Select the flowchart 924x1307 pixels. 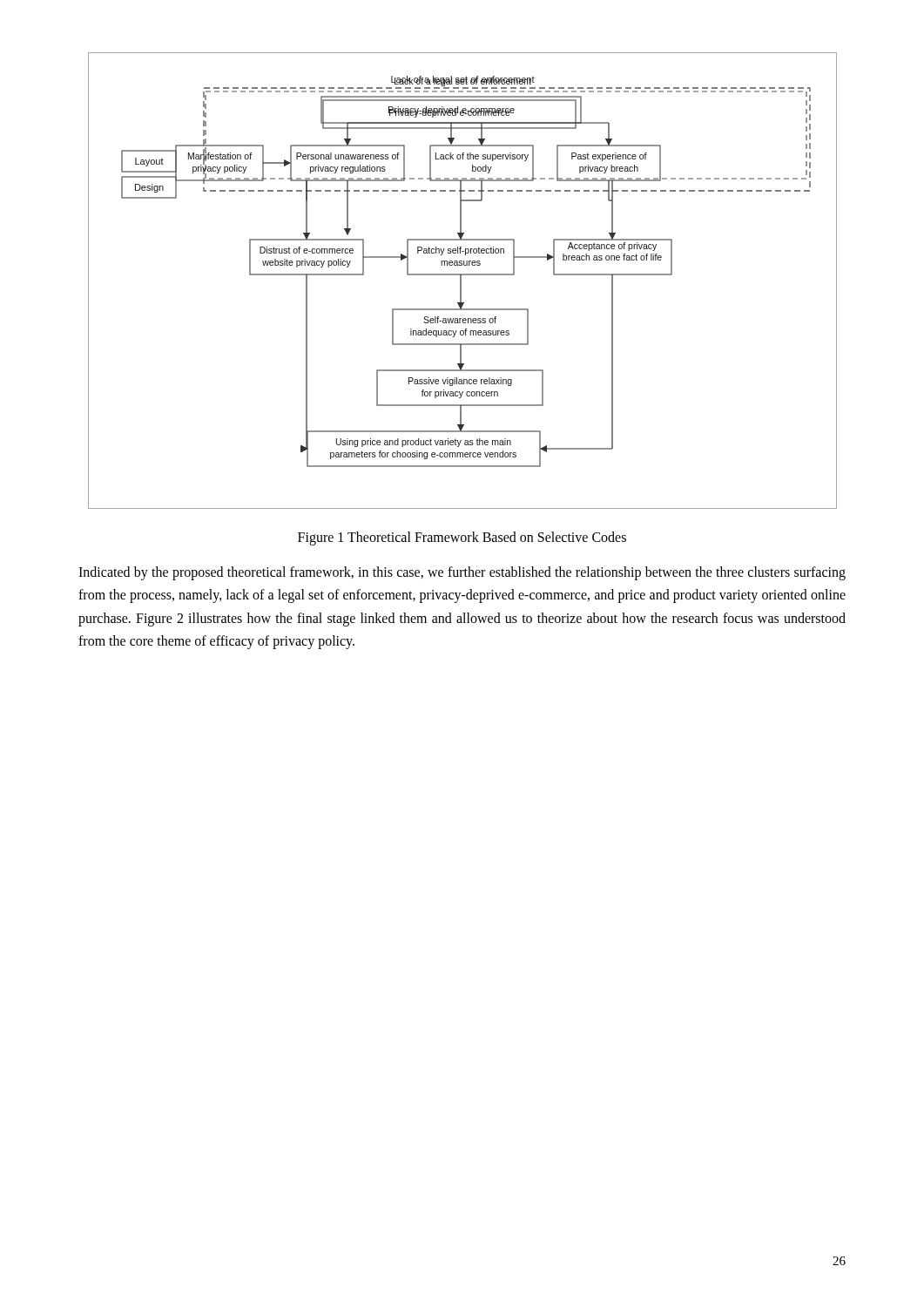coord(462,281)
